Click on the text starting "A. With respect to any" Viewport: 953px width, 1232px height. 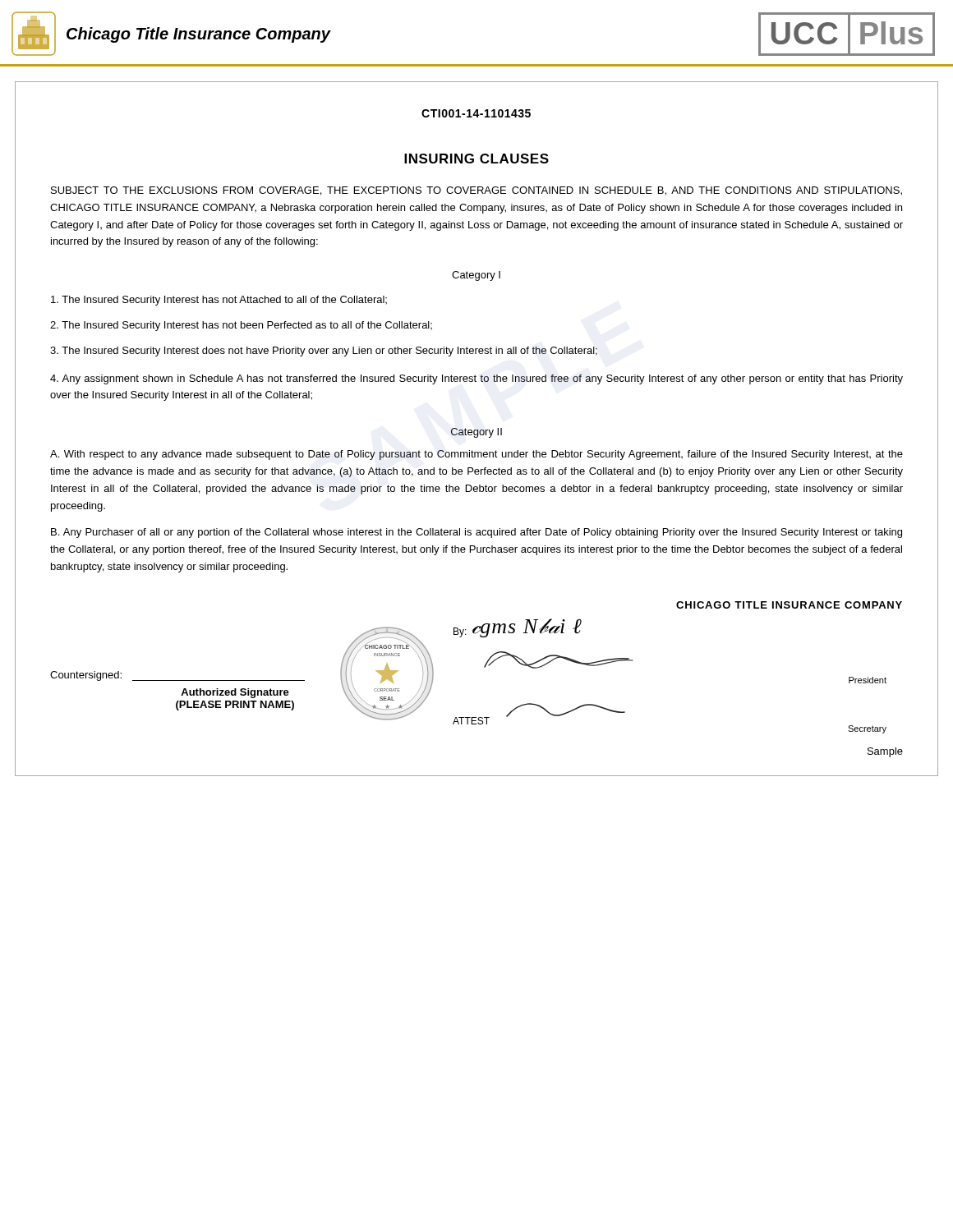(476, 479)
